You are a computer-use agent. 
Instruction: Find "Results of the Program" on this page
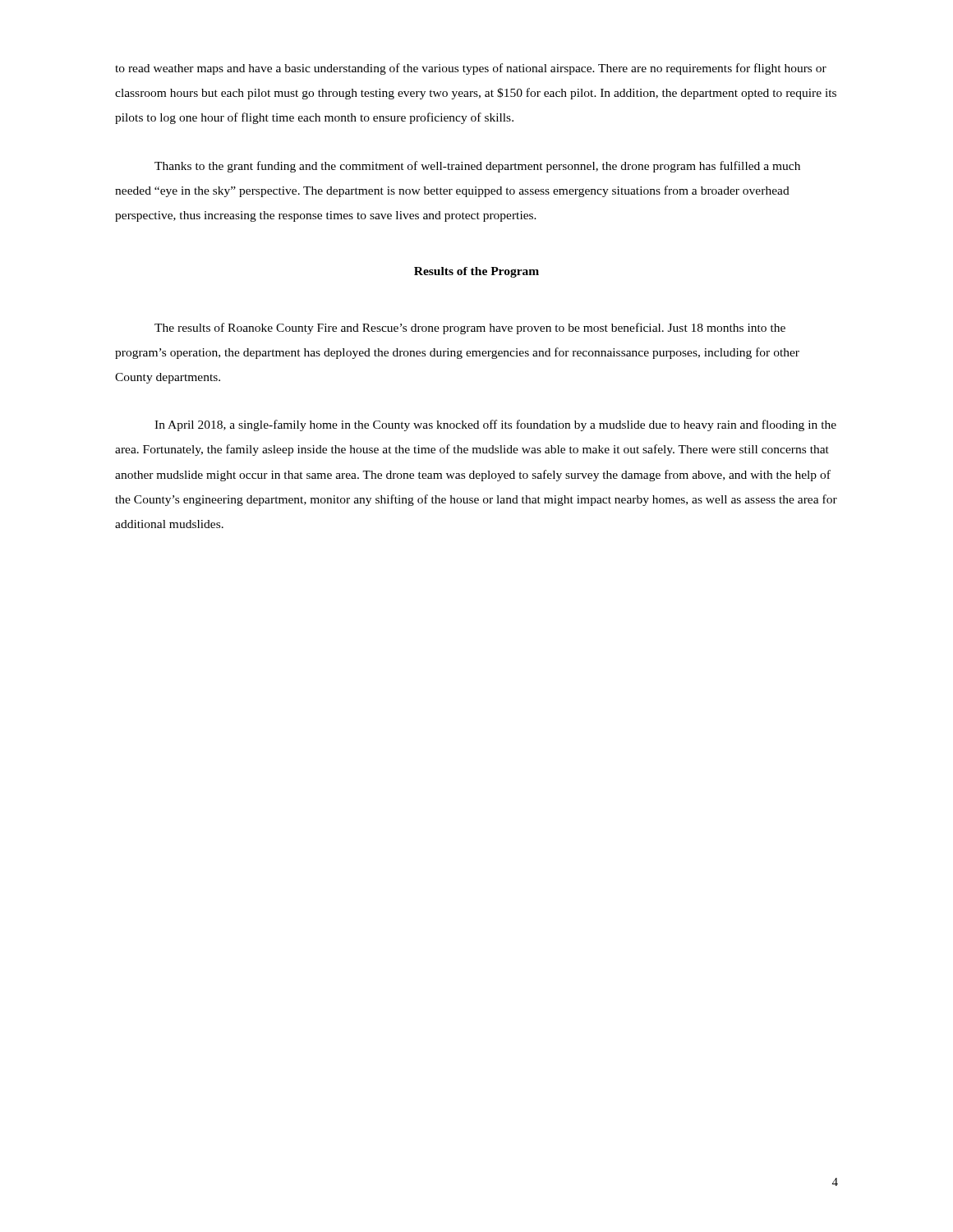[476, 271]
